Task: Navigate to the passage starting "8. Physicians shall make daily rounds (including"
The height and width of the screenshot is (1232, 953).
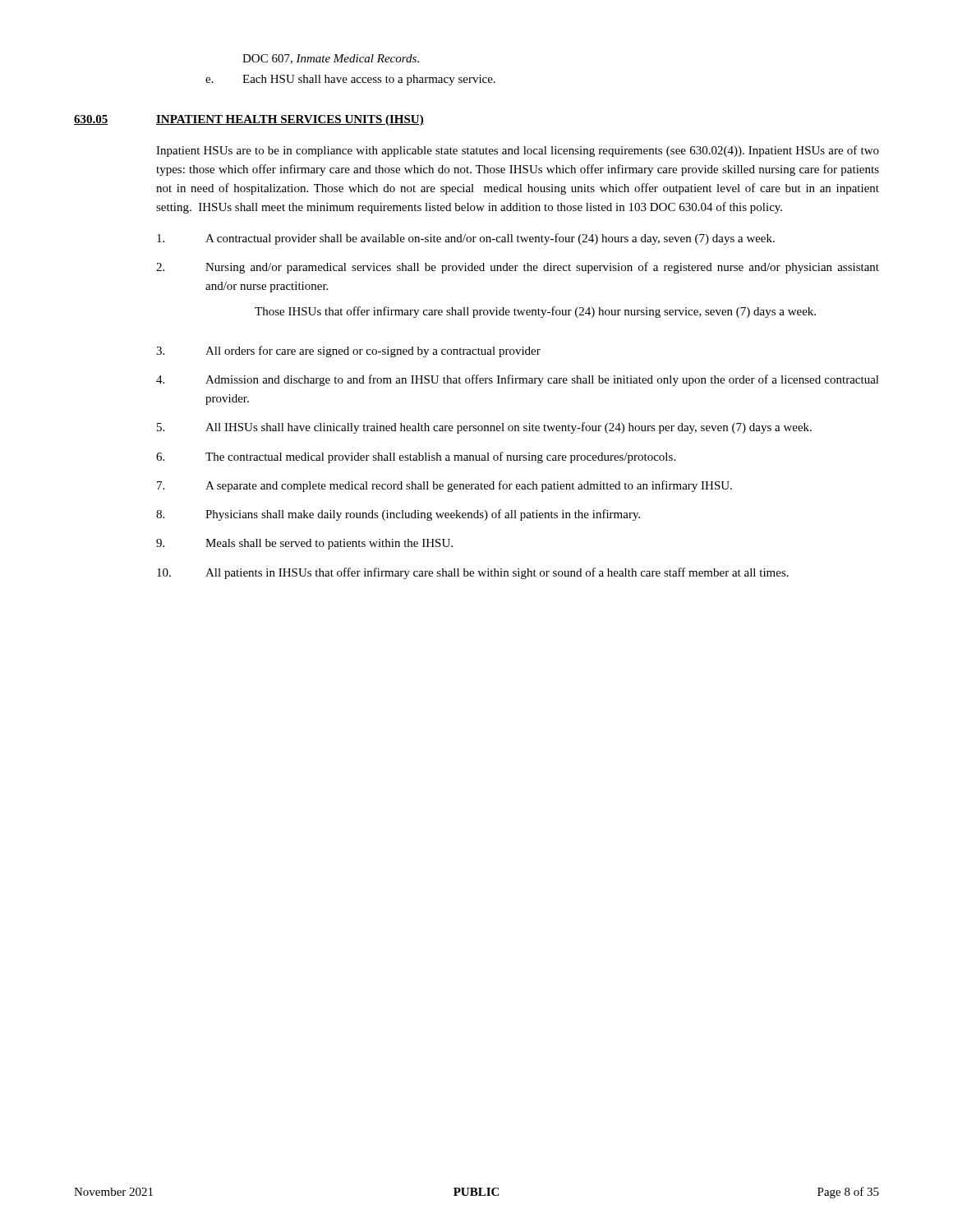Action: (518, 515)
